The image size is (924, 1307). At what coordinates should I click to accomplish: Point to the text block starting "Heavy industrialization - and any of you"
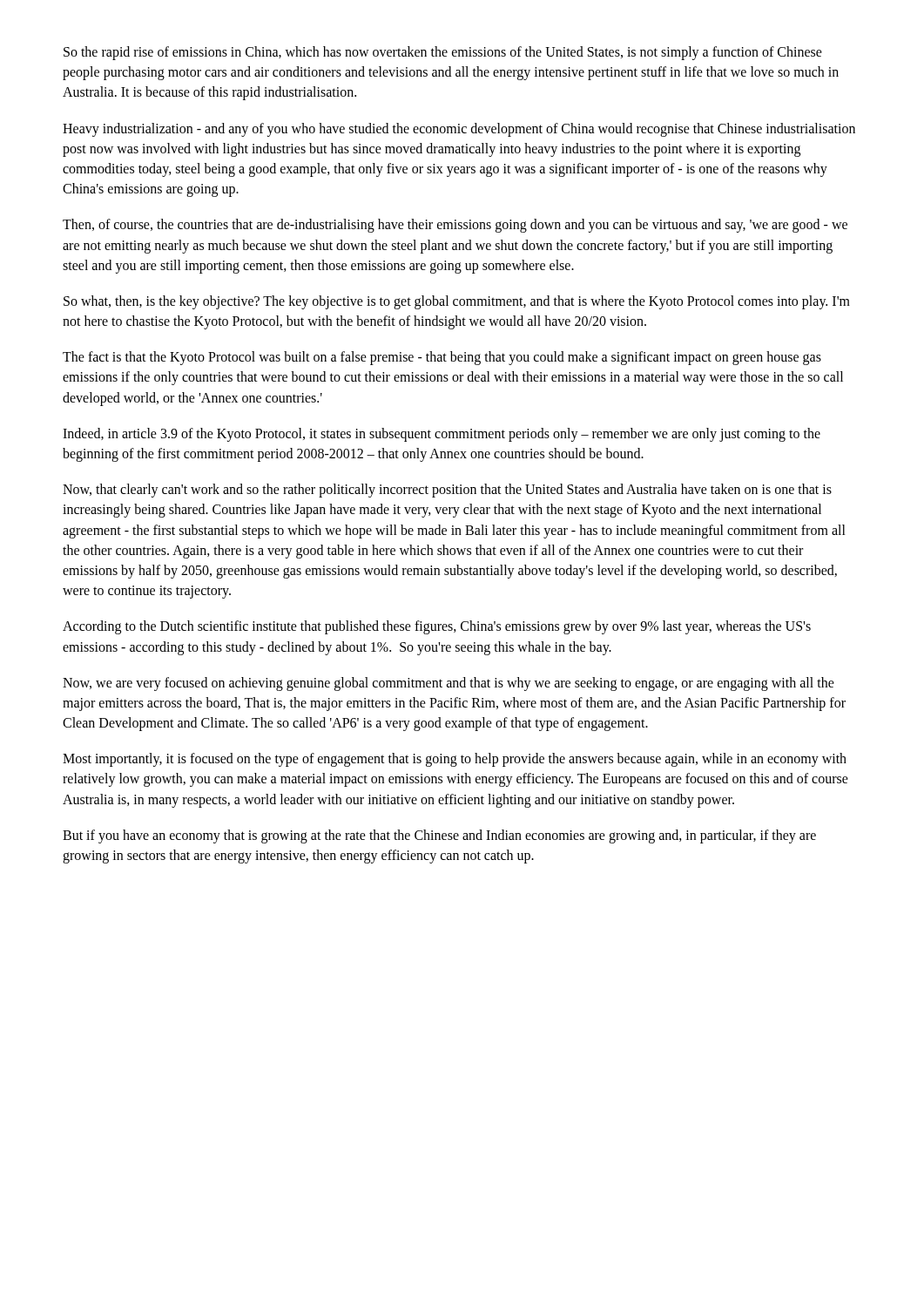click(459, 158)
